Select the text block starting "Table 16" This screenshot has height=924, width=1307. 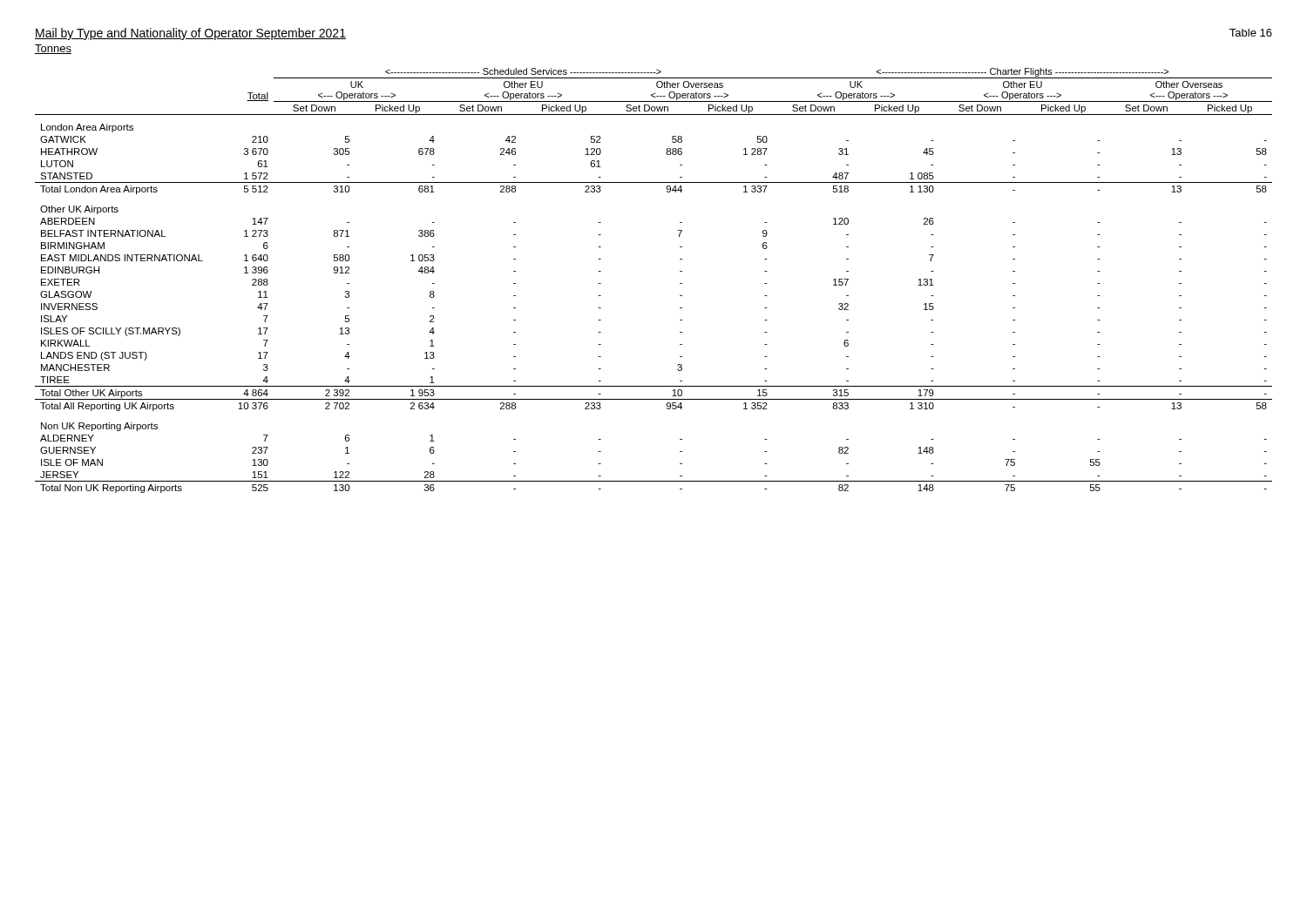click(1251, 33)
